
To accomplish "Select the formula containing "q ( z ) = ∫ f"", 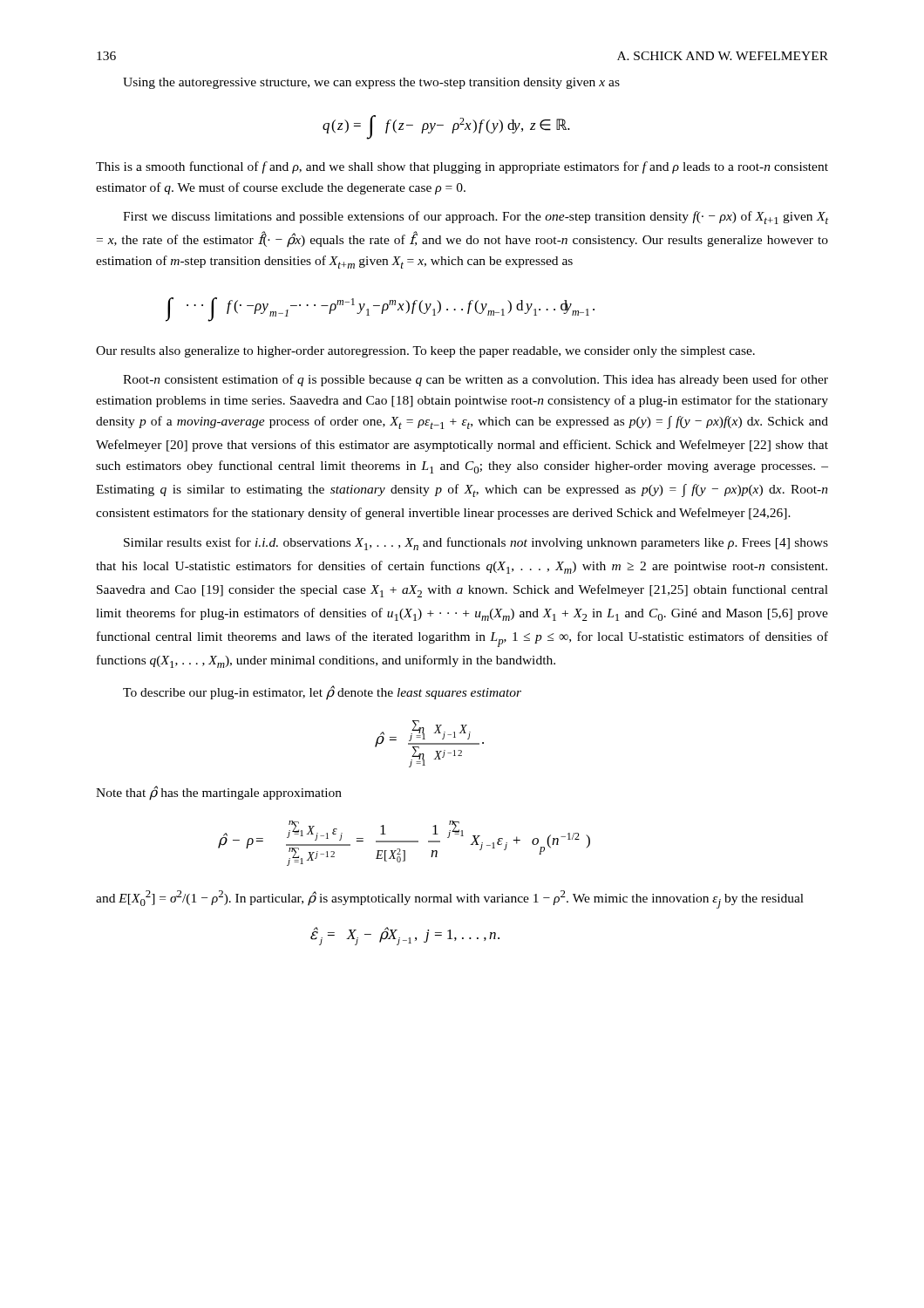I will click(x=462, y=123).
